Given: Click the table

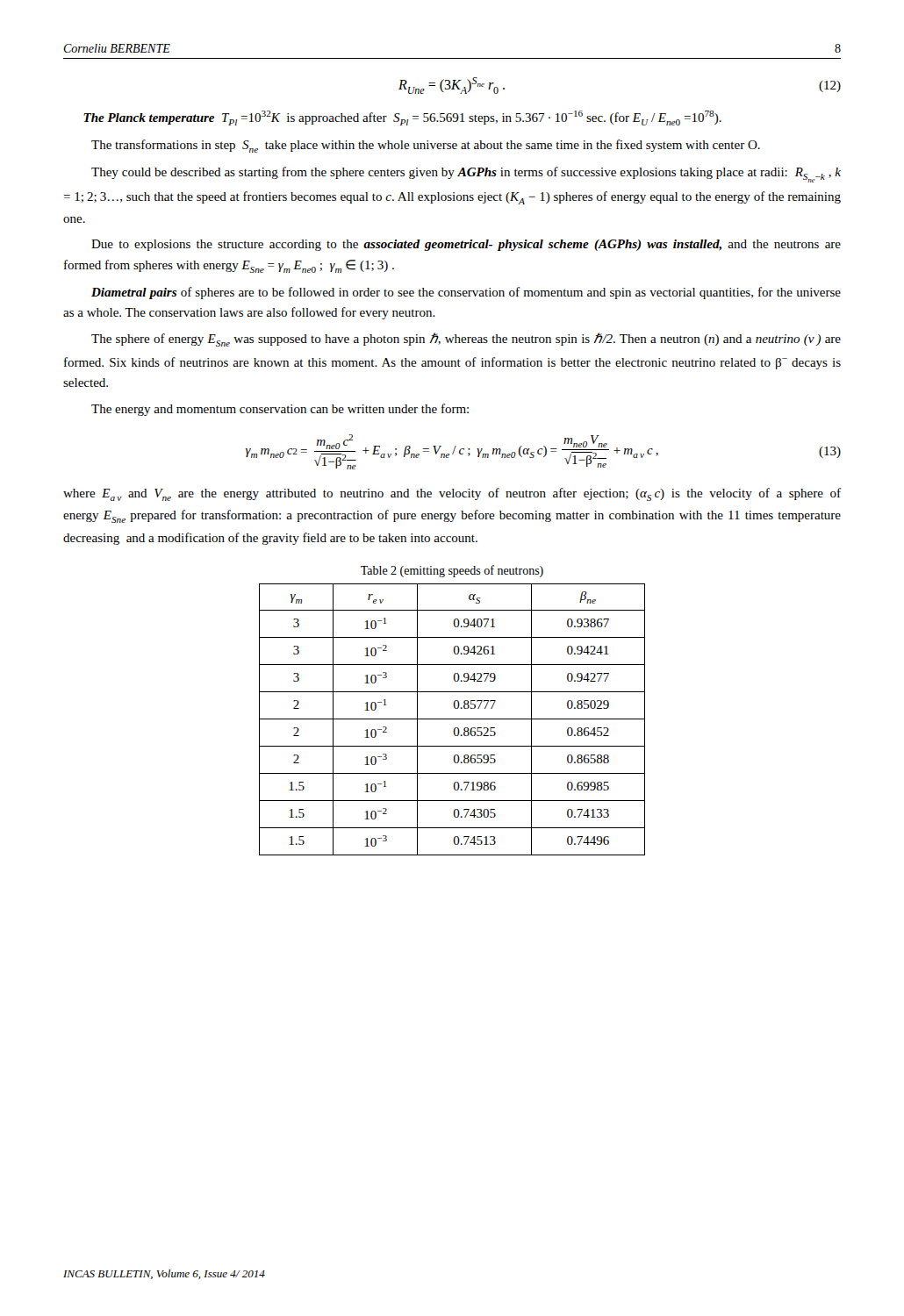Looking at the screenshot, I should (452, 719).
